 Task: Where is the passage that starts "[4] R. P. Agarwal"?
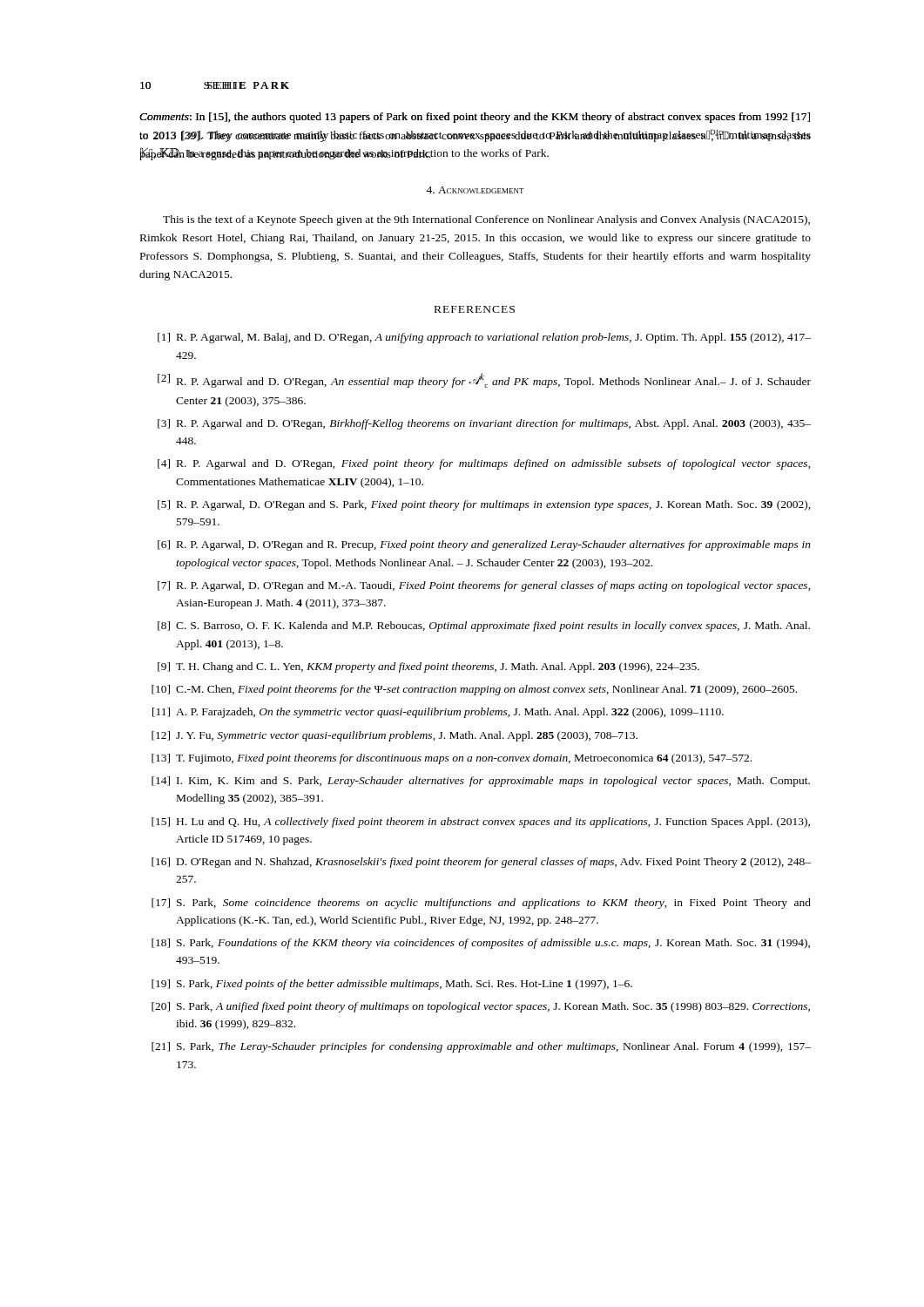[x=475, y=473]
